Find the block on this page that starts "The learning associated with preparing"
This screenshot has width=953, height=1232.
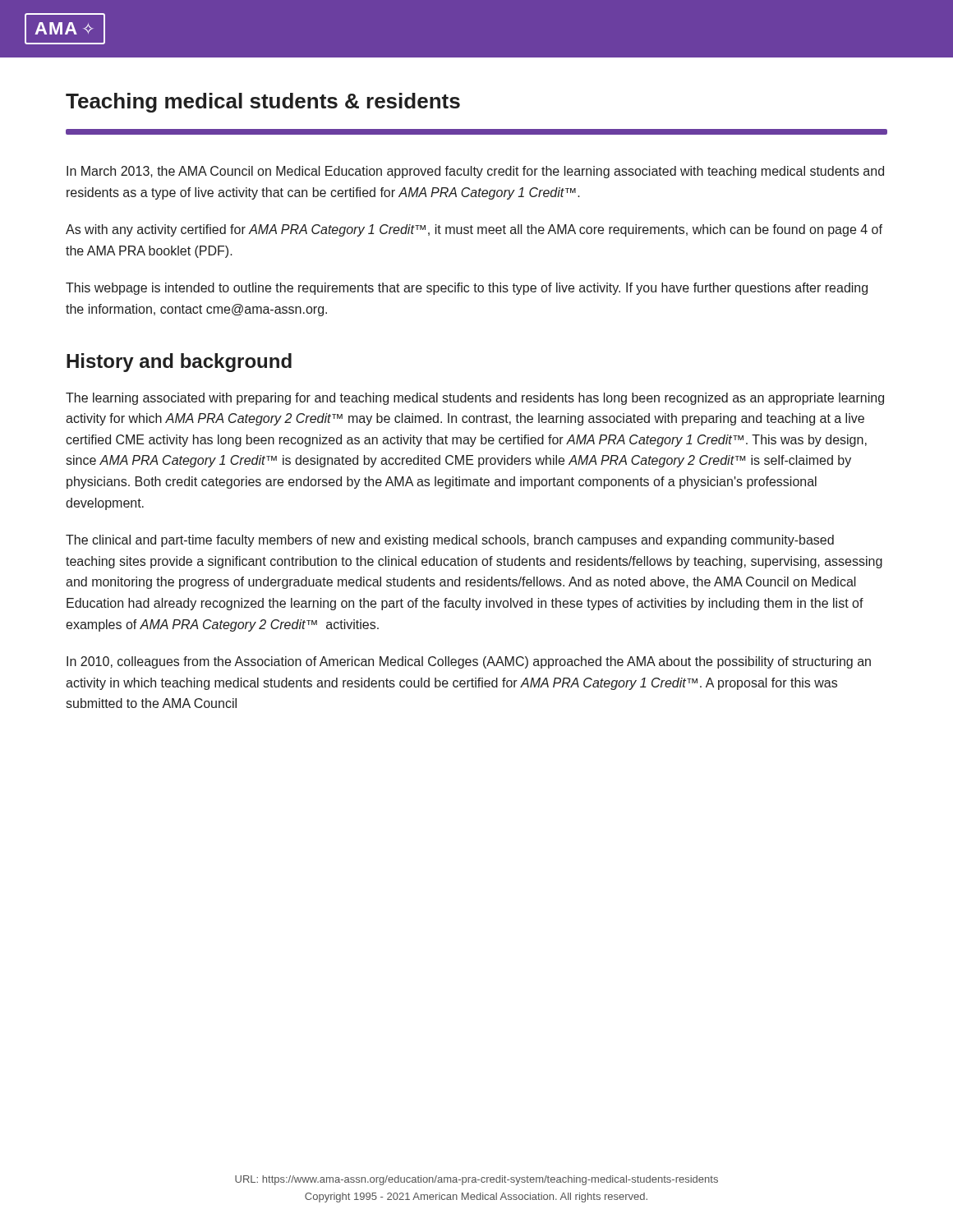[x=475, y=450]
